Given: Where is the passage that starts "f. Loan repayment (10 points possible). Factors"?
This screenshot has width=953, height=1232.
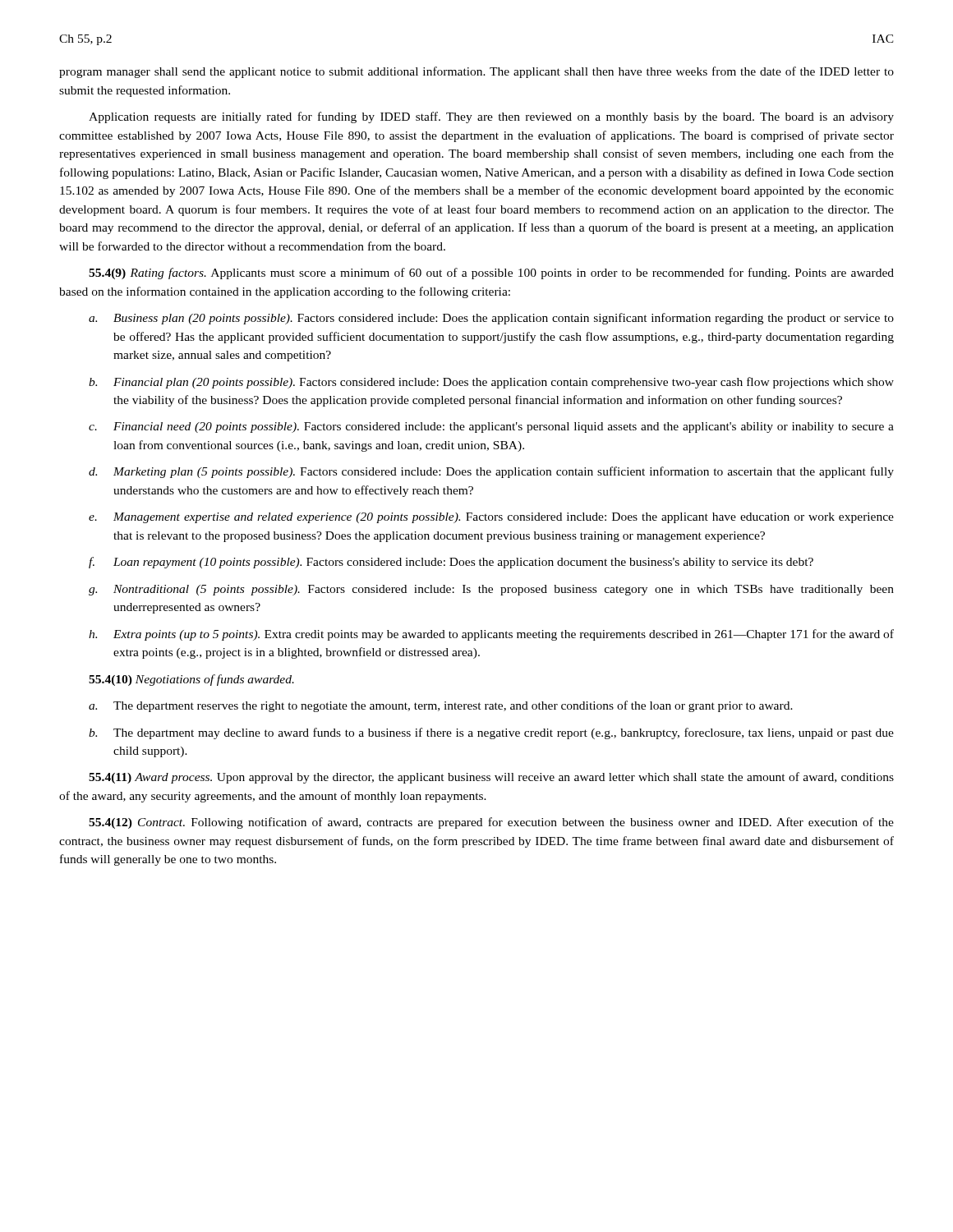Looking at the screenshot, I should pos(491,562).
